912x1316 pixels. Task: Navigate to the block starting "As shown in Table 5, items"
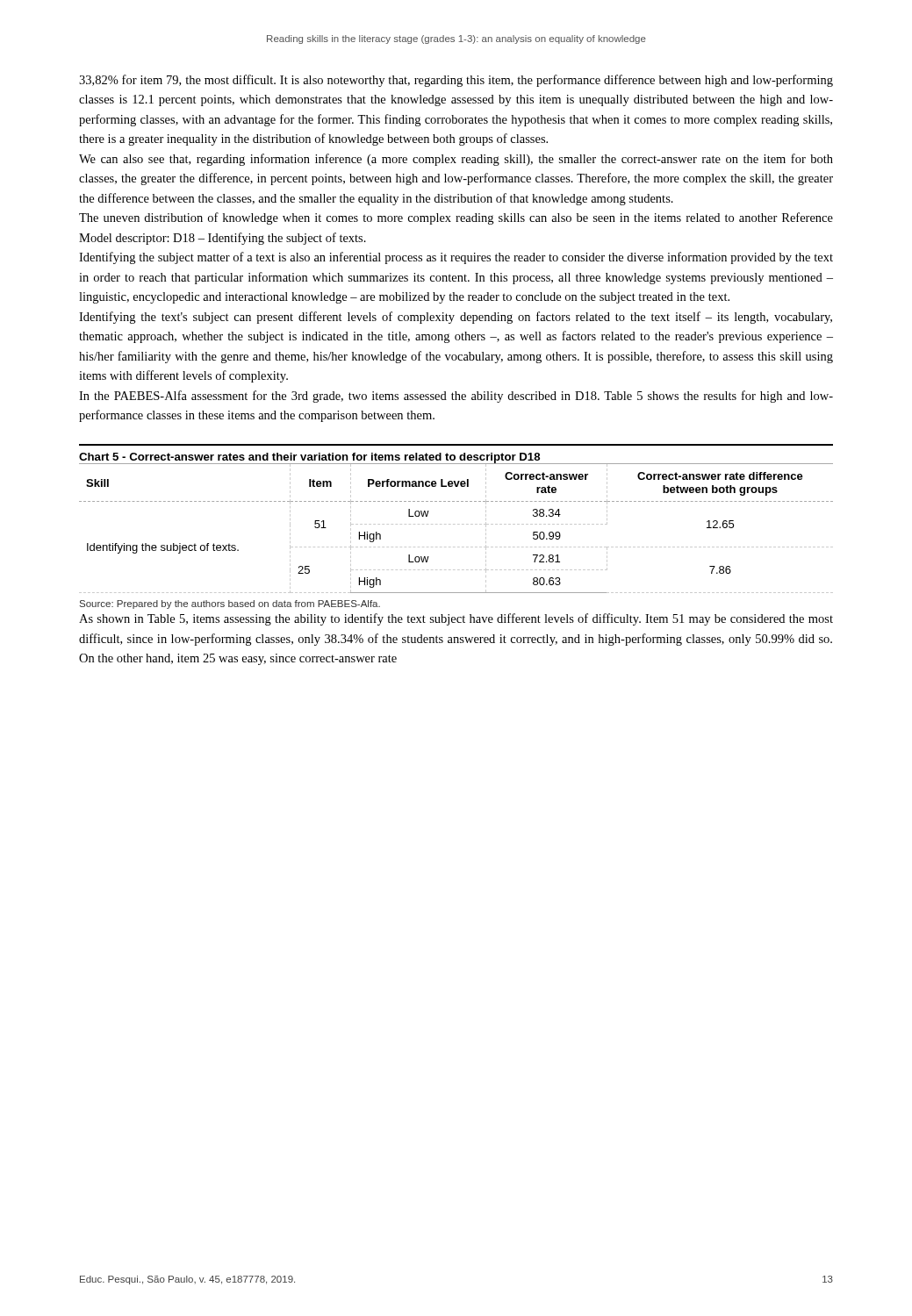456,639
